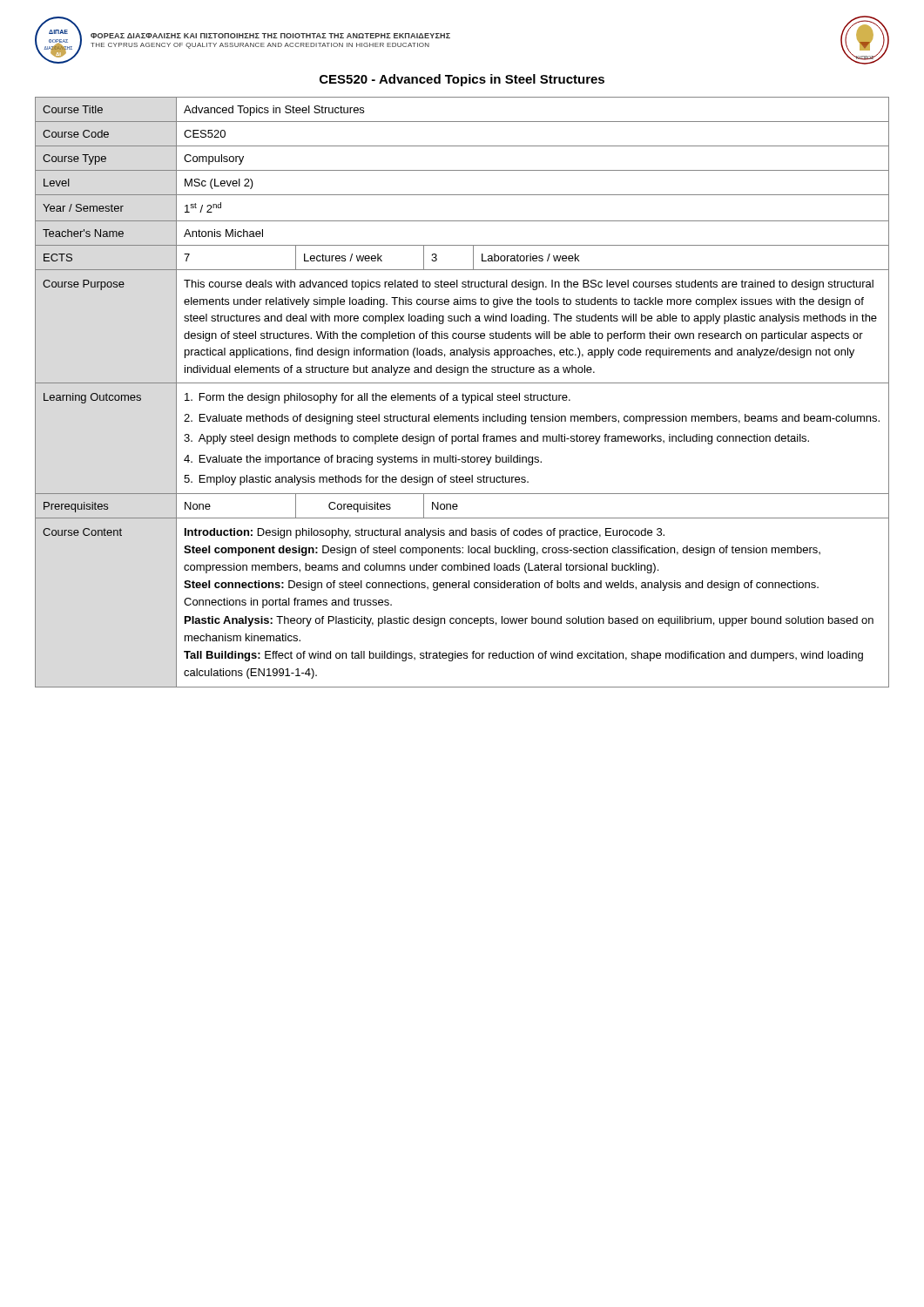
Task: Select the list item that says "4.Evaluate the importance of bracing systems in"
Action: (363, 459)
